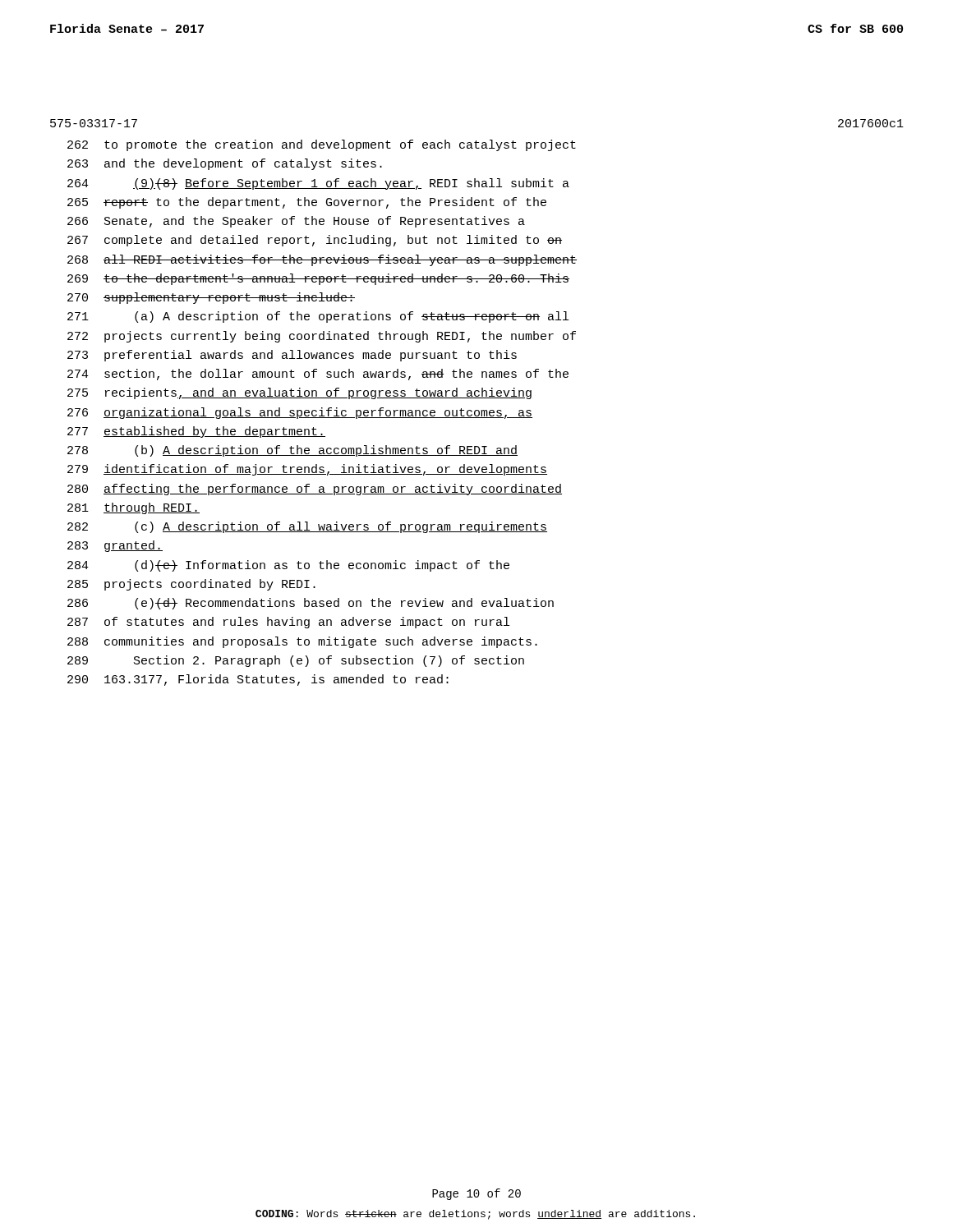Image resolution: width=953 pixels, height=1232 pixels.
Task: Point to the block beginning "286 (e)(d) Recommendations based on the review and"
Action: (476, 604)
